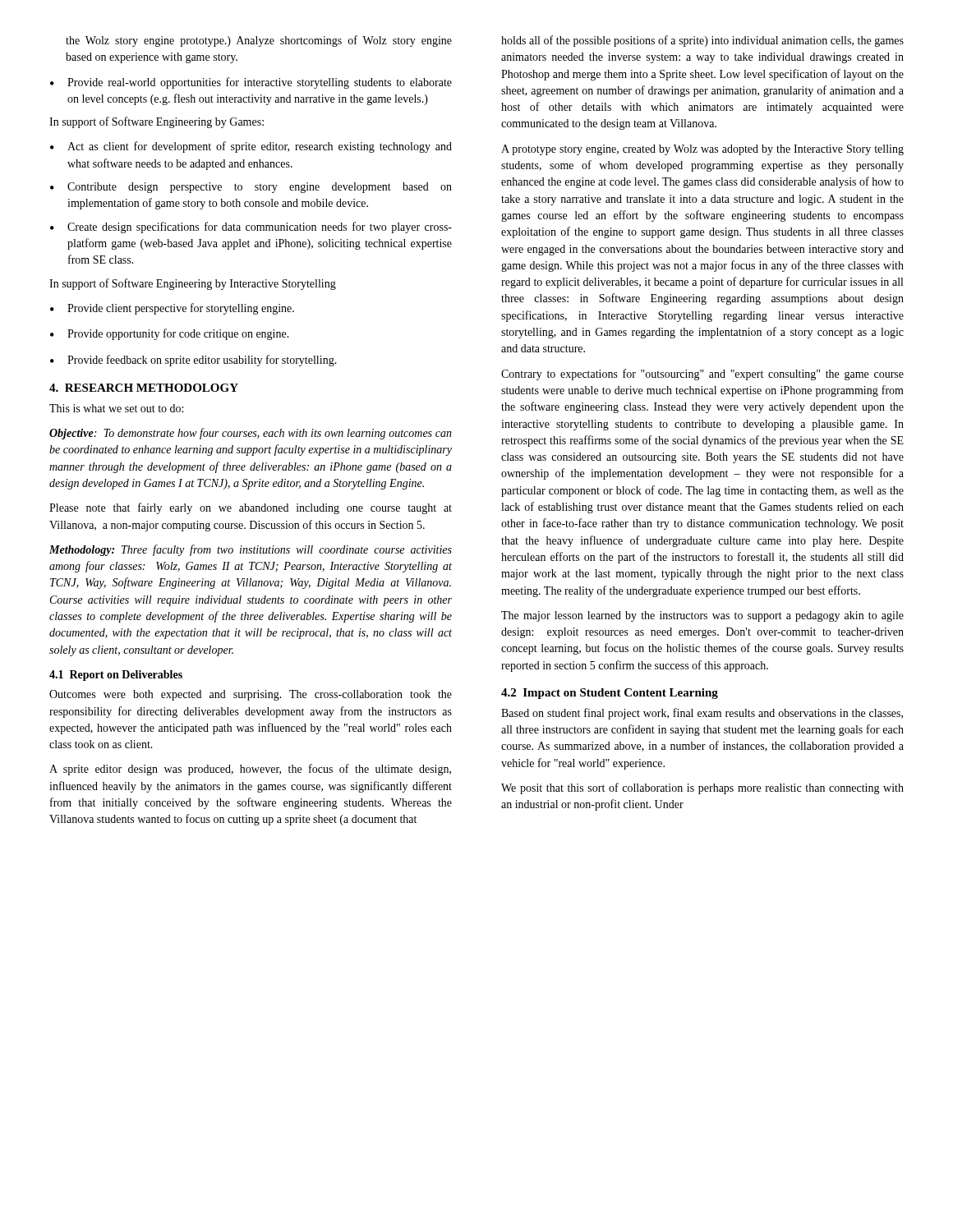
Task: Select the region starting "A prototype story engine, created by Wolz was"
Action: click(702, 249)
